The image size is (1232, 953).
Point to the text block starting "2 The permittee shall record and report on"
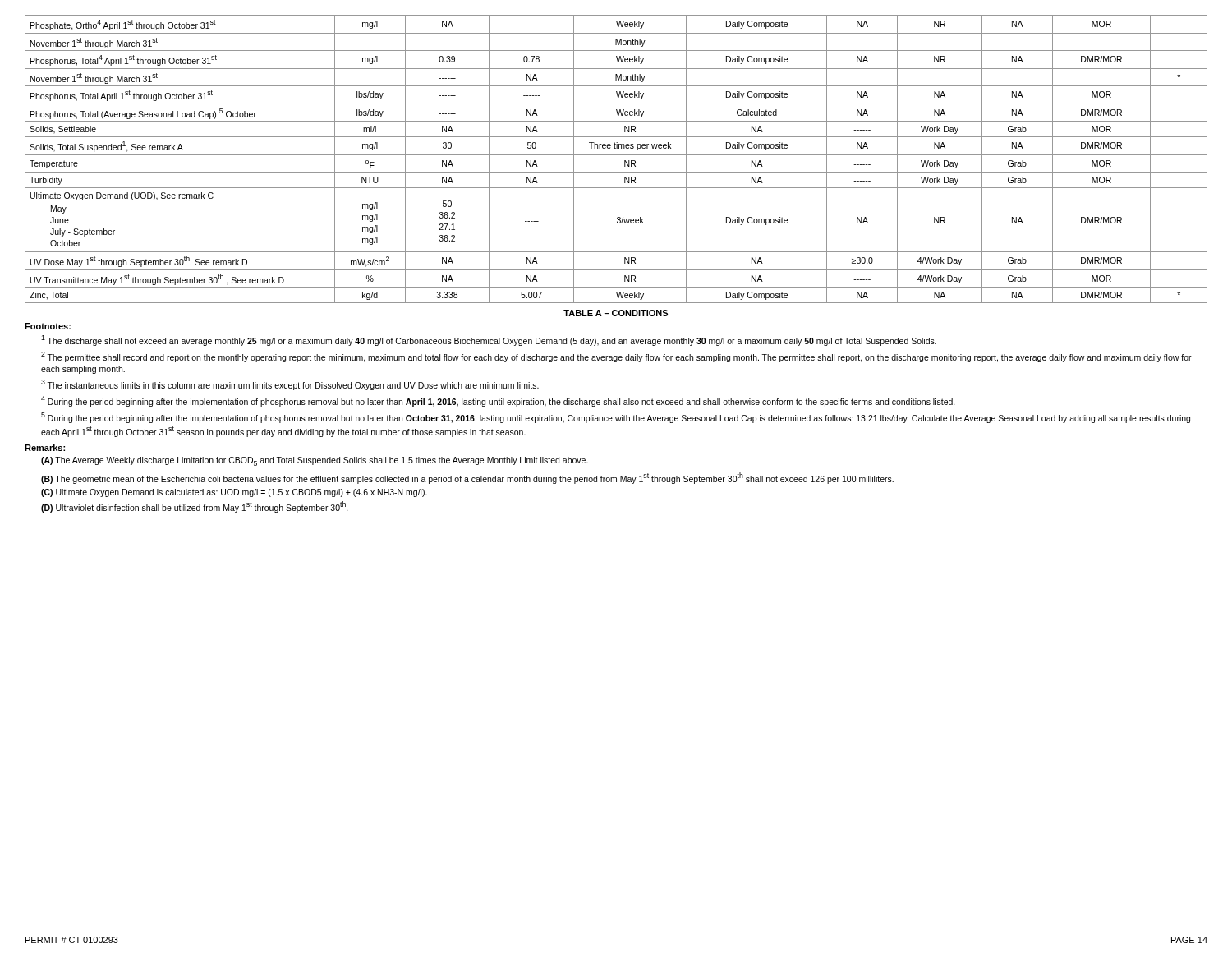tap(616, 362)
